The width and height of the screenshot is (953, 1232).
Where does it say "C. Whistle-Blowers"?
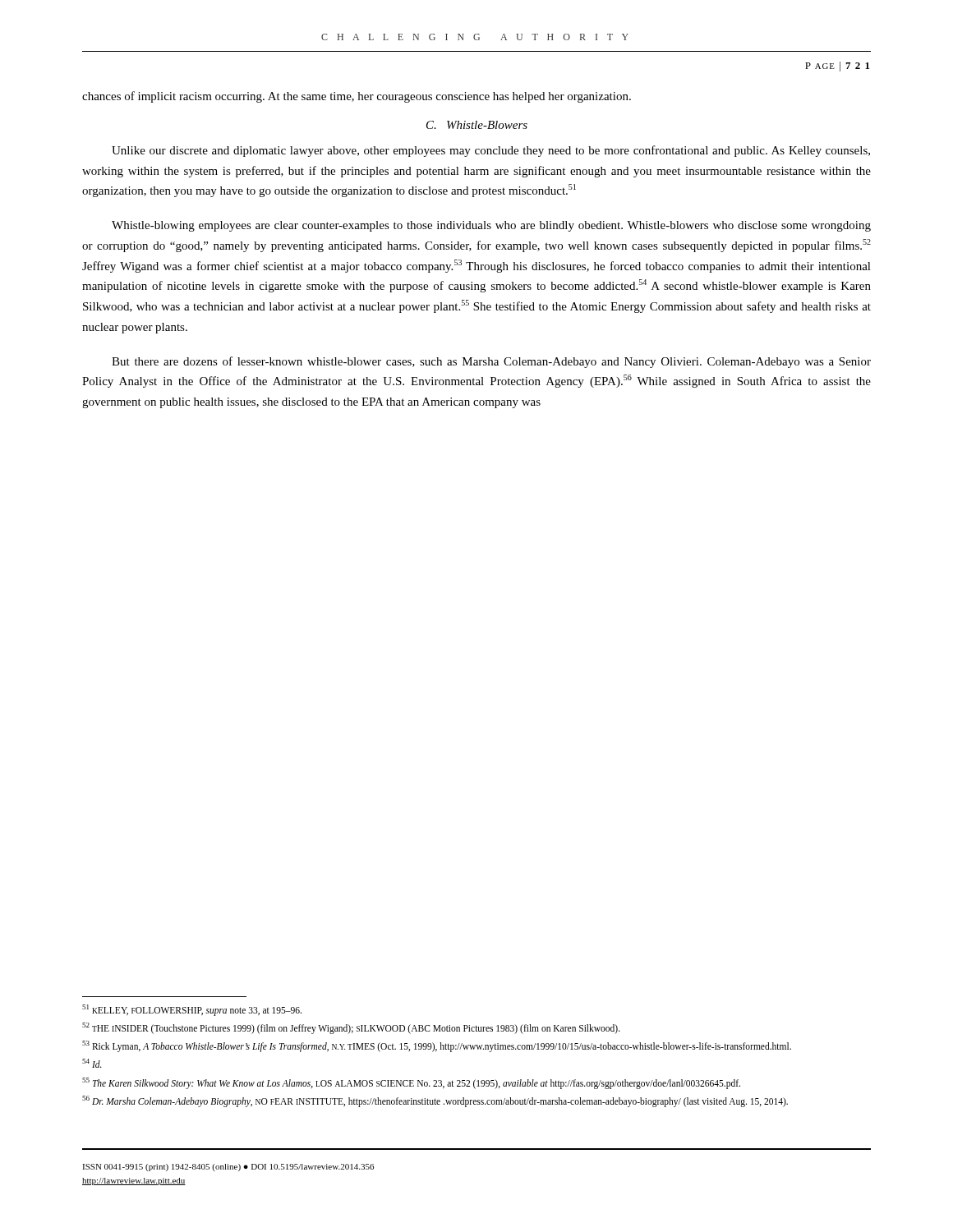476,125
